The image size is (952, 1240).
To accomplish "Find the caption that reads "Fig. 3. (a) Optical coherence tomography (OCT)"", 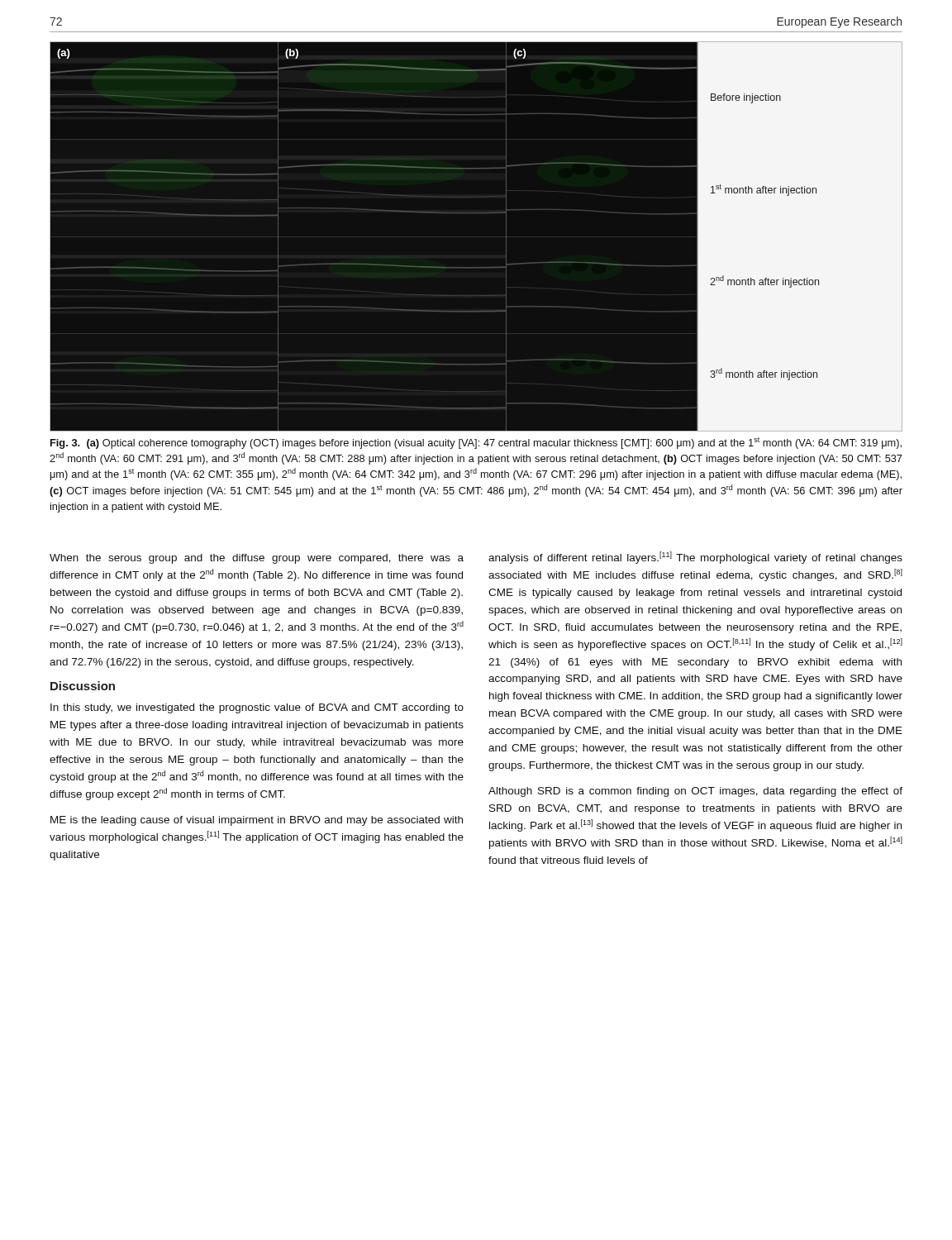I will click(x=476, y=474).
